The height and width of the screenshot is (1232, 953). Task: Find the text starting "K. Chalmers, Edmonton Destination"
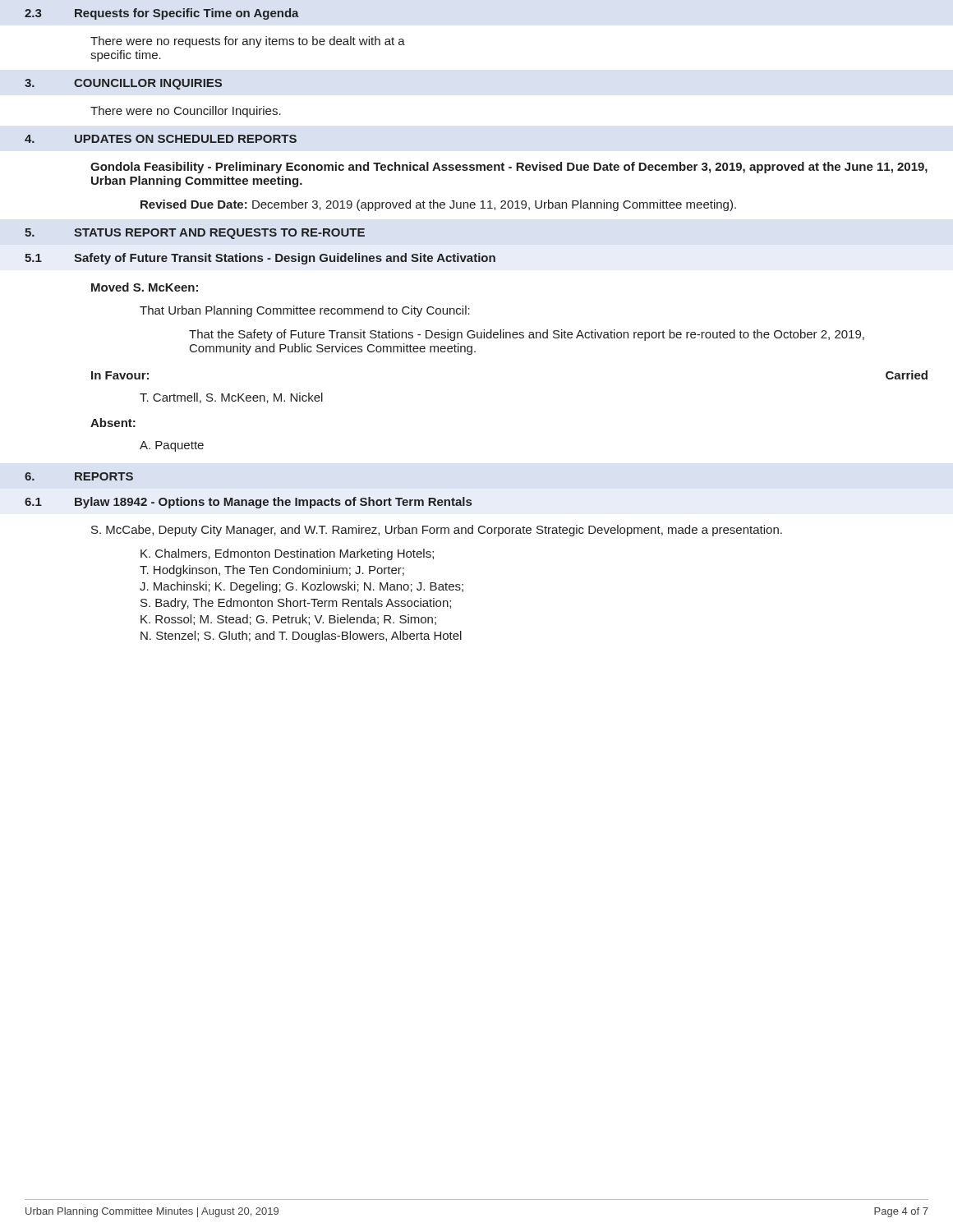click(287, 553)
